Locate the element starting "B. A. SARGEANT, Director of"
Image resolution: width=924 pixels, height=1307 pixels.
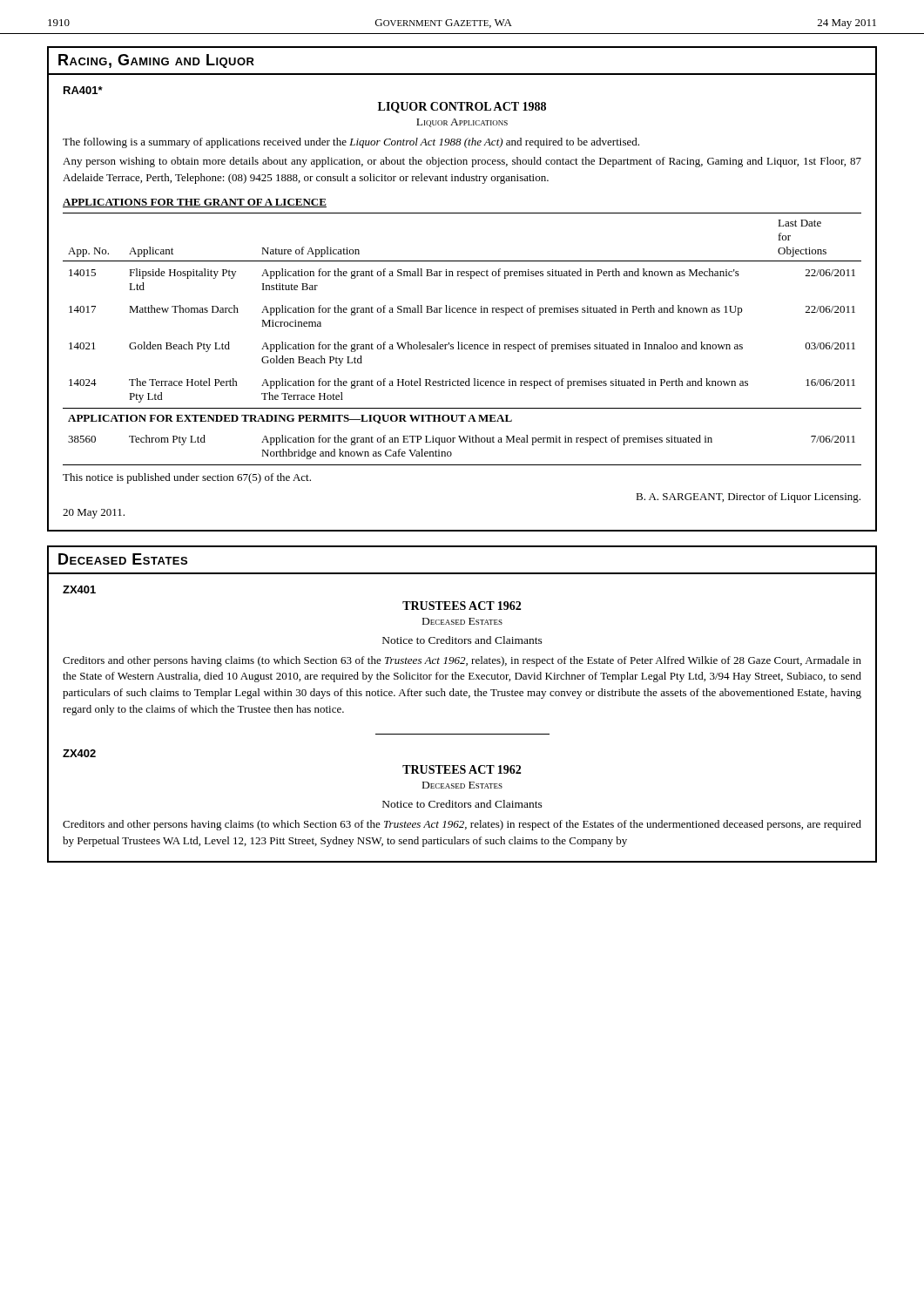(x=748, y=496)
